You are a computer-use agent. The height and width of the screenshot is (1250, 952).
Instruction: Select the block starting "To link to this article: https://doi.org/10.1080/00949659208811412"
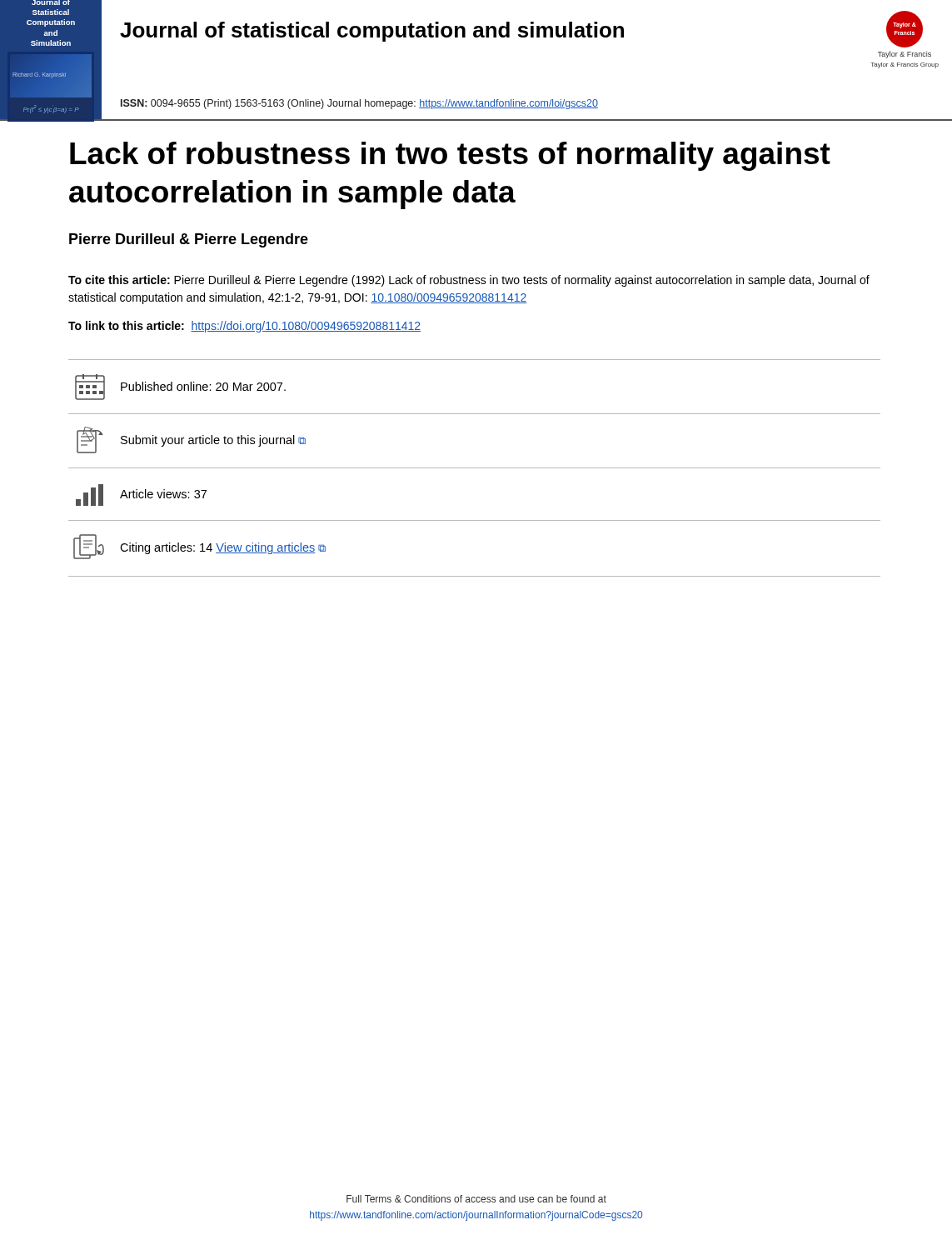[x=244, y=326]
